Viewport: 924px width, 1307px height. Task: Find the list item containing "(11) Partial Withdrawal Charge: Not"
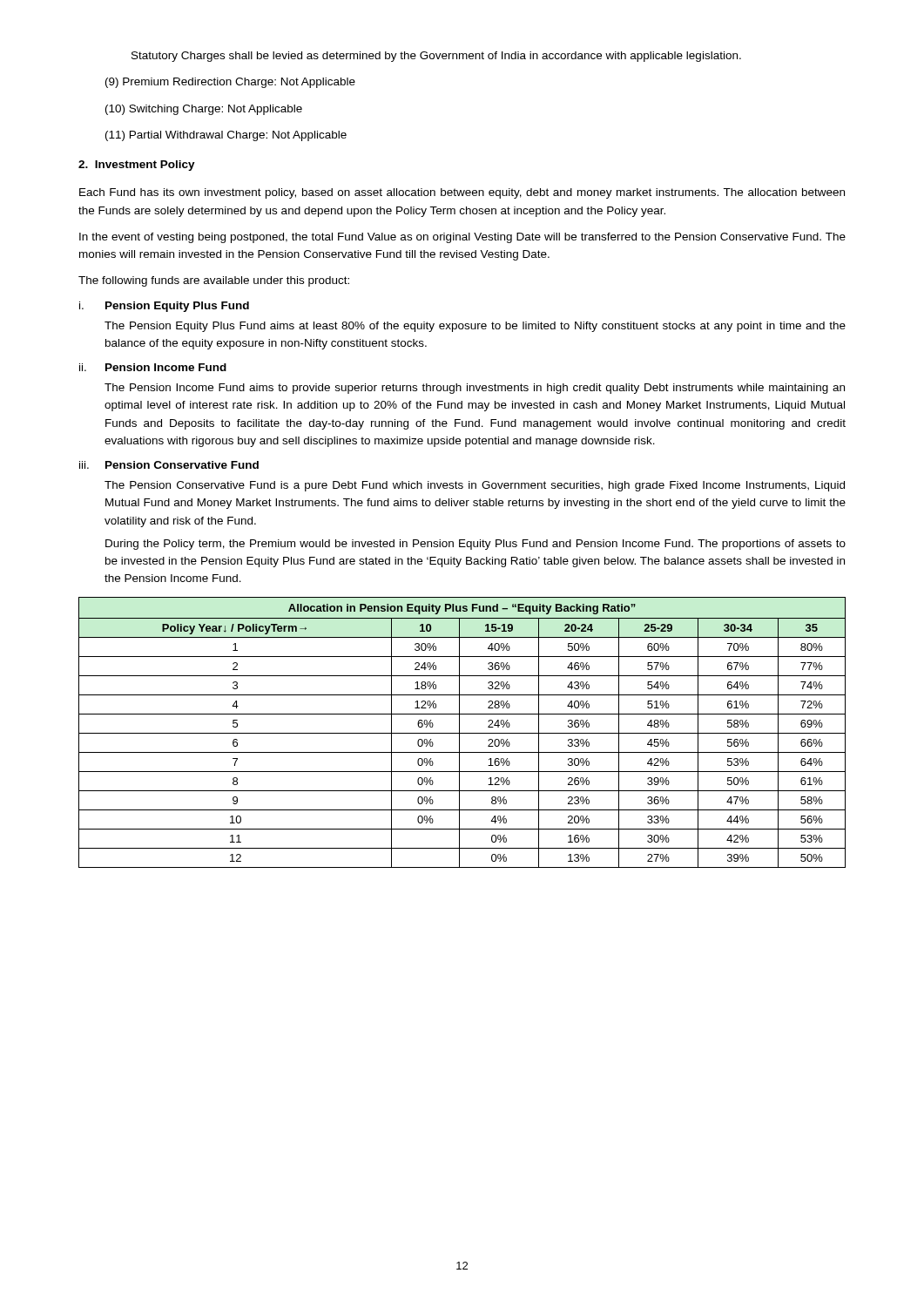[x=226, y=136]
